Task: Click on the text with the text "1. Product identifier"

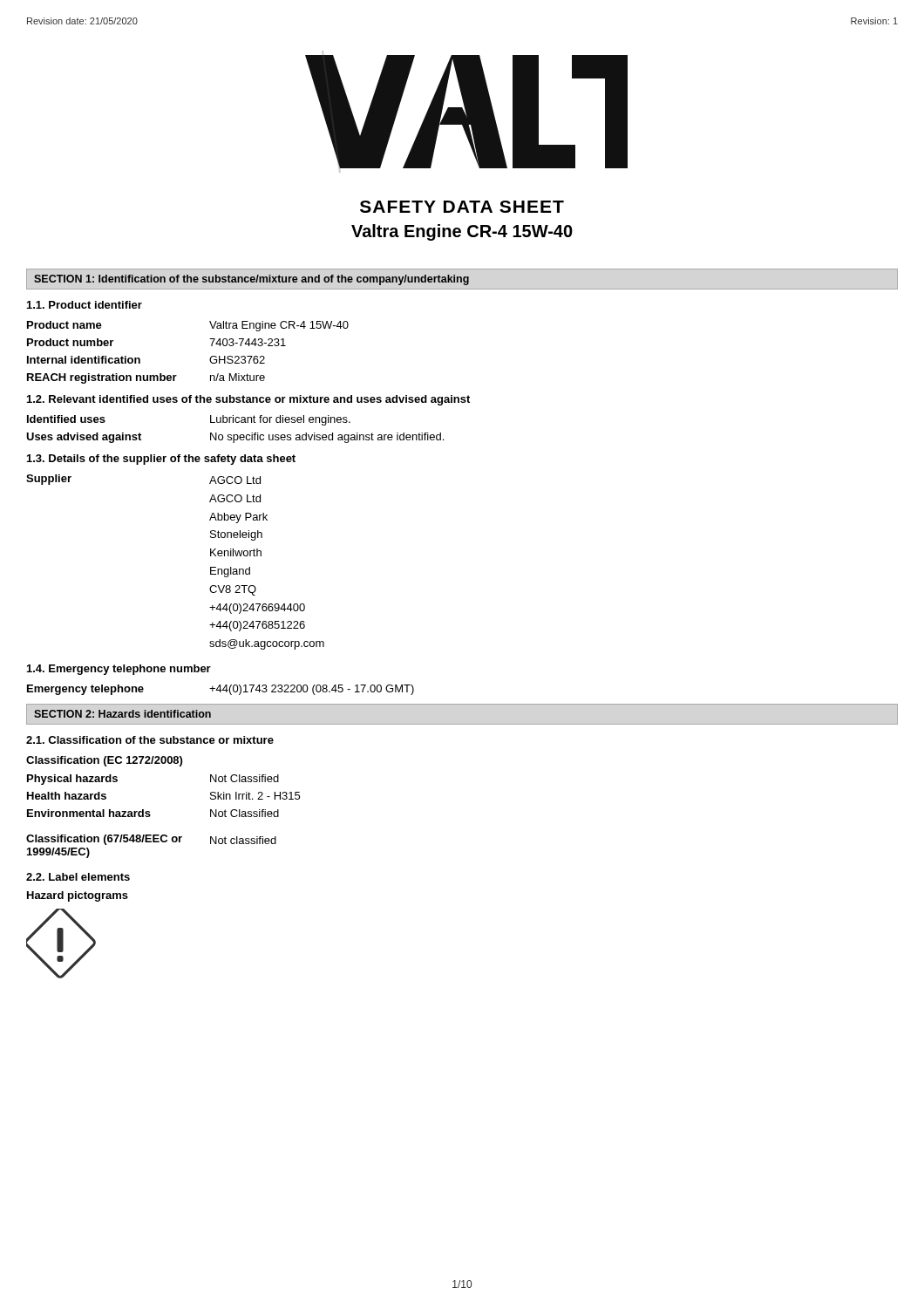Action: point(84,305)
